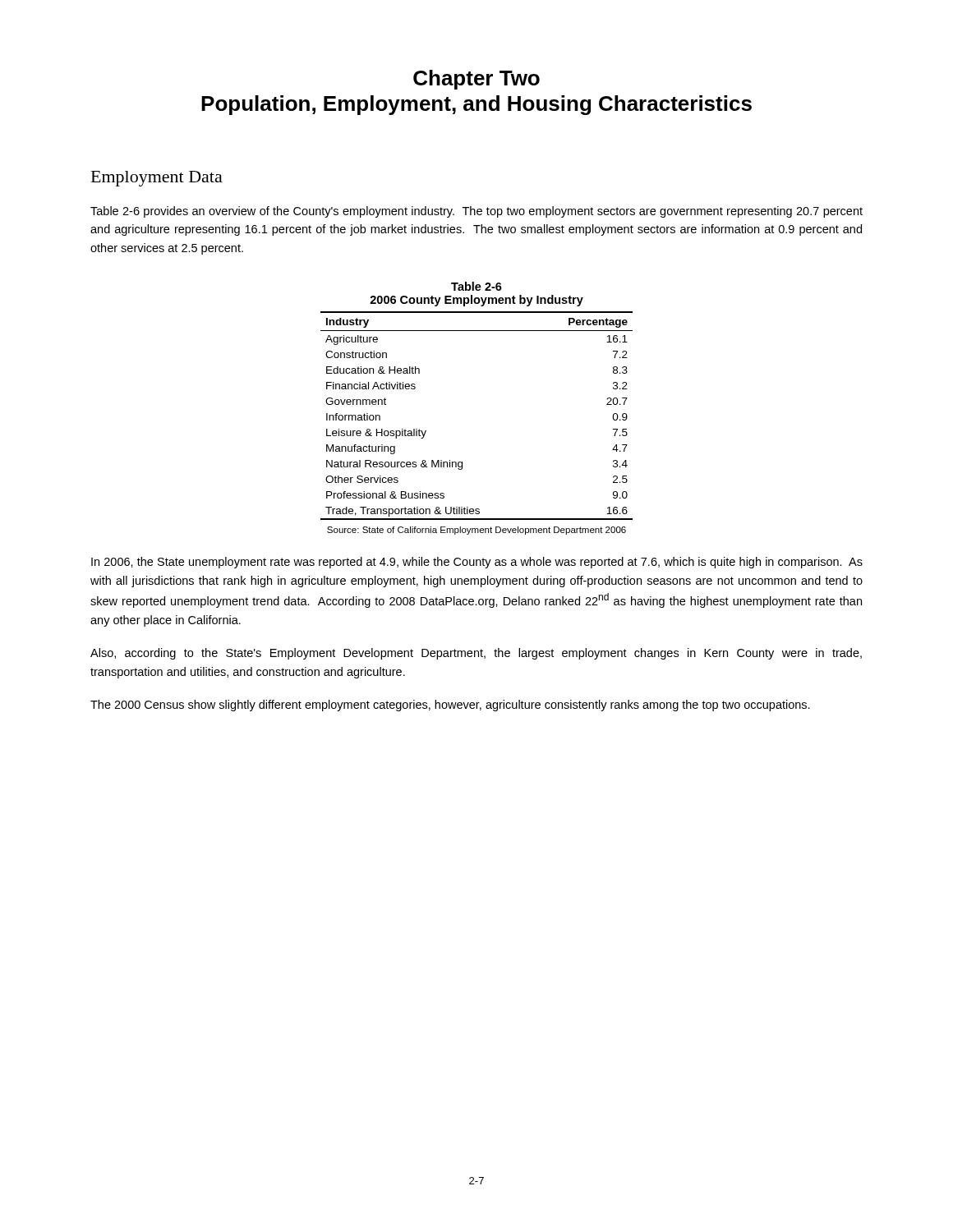The width and height of the screenshot is (953, 1232).
Task: Select the footnote with the text "Source: State of California Employment"
Action: click(x=476, y=530)
